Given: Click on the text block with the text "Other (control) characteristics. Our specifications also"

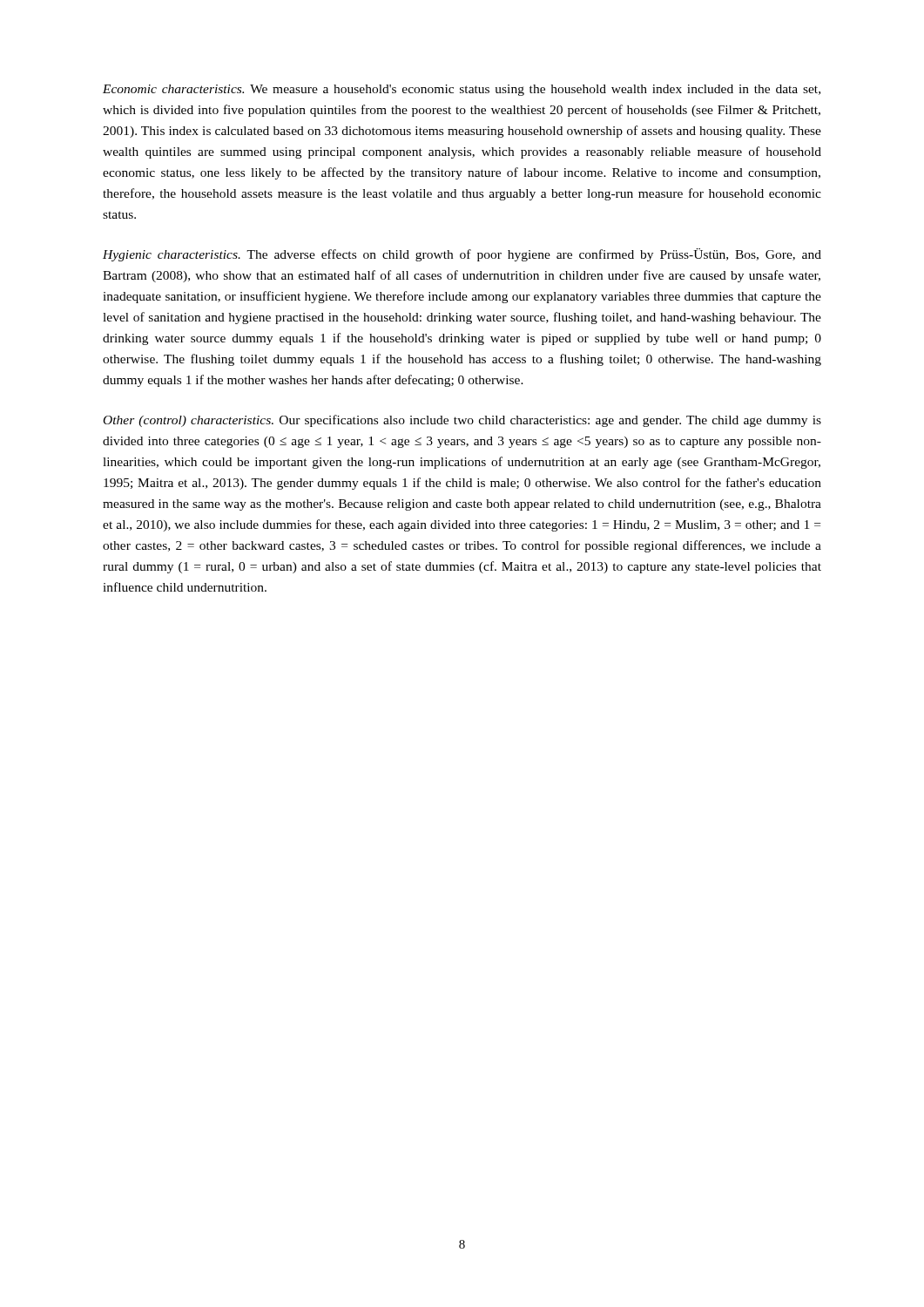Looking at the screenshot, I should 462,503.
